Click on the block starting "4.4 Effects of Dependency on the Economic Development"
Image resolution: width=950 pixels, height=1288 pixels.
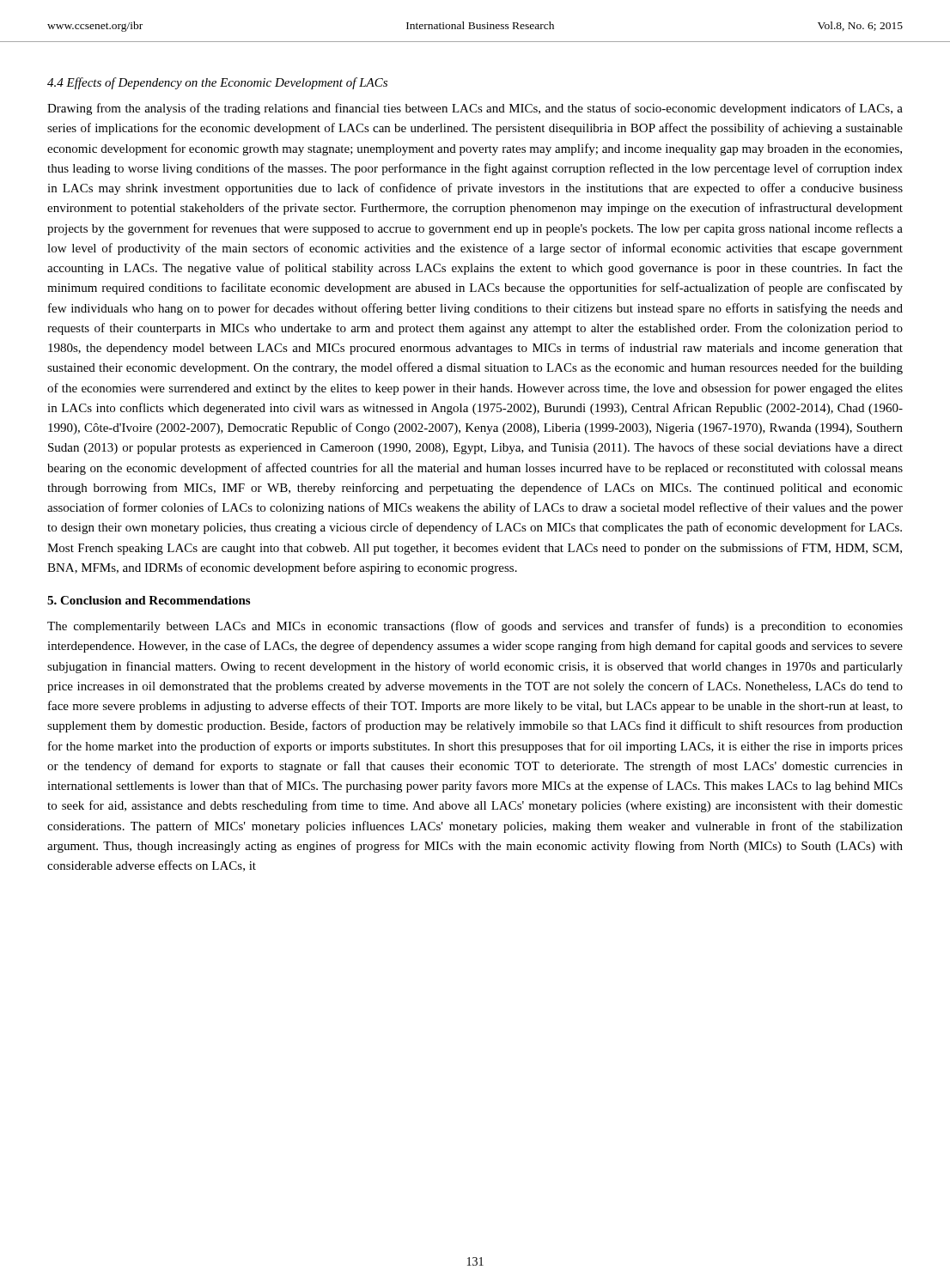pos(218,82)
